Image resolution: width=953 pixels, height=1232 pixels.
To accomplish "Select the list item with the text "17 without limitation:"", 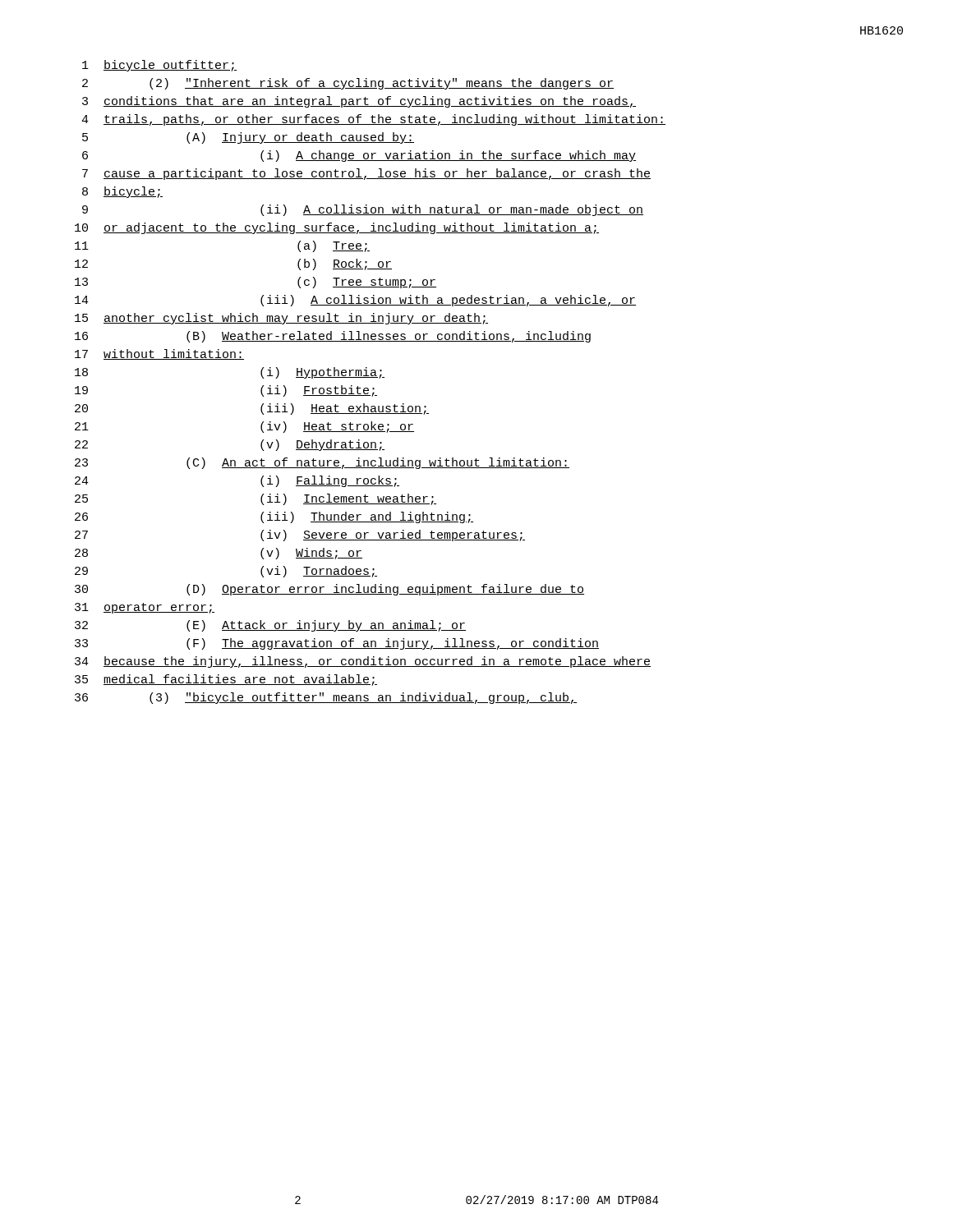I will (x=174, y=354).
